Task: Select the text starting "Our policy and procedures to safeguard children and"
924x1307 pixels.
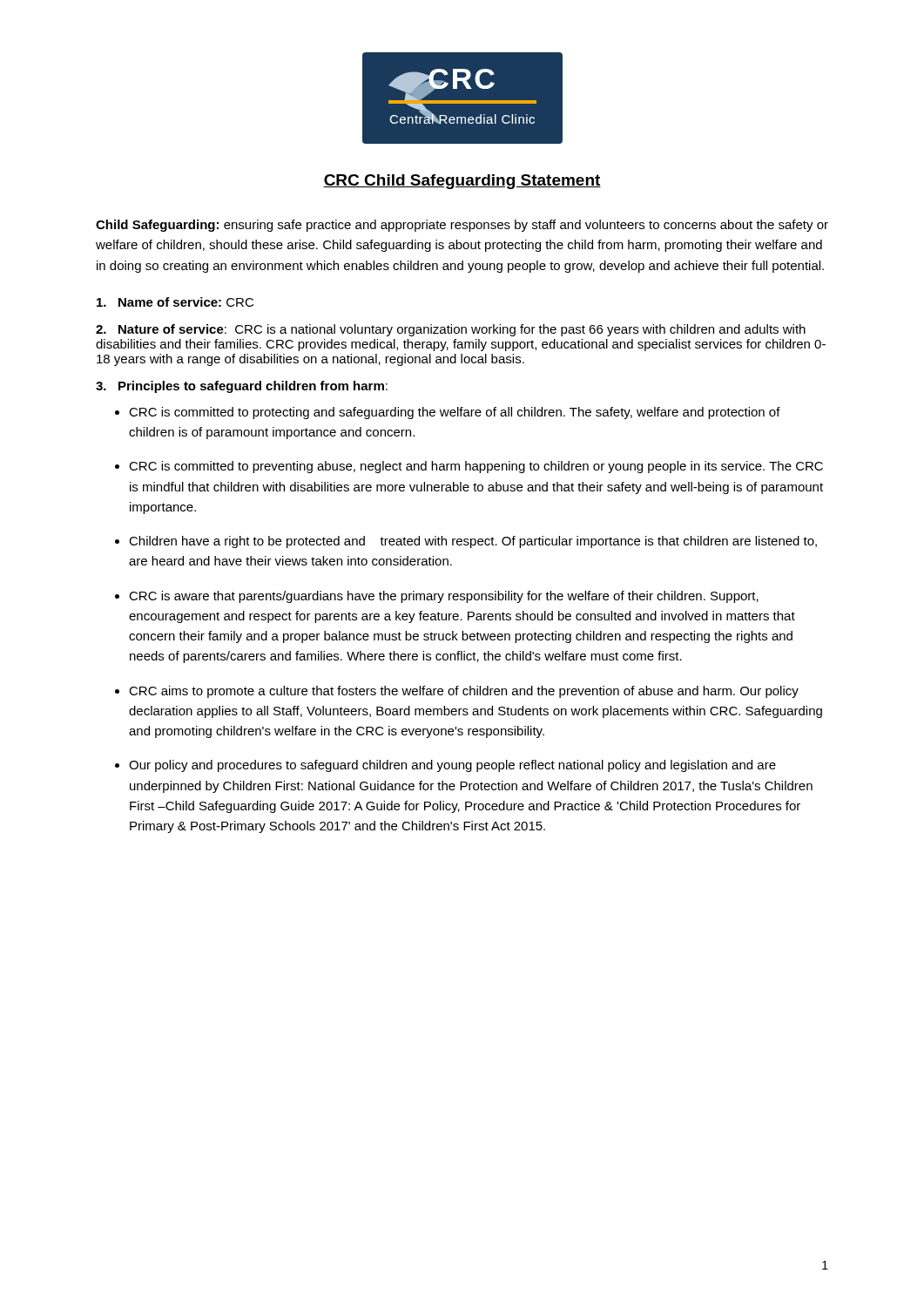Action: (x=471, y=795)
